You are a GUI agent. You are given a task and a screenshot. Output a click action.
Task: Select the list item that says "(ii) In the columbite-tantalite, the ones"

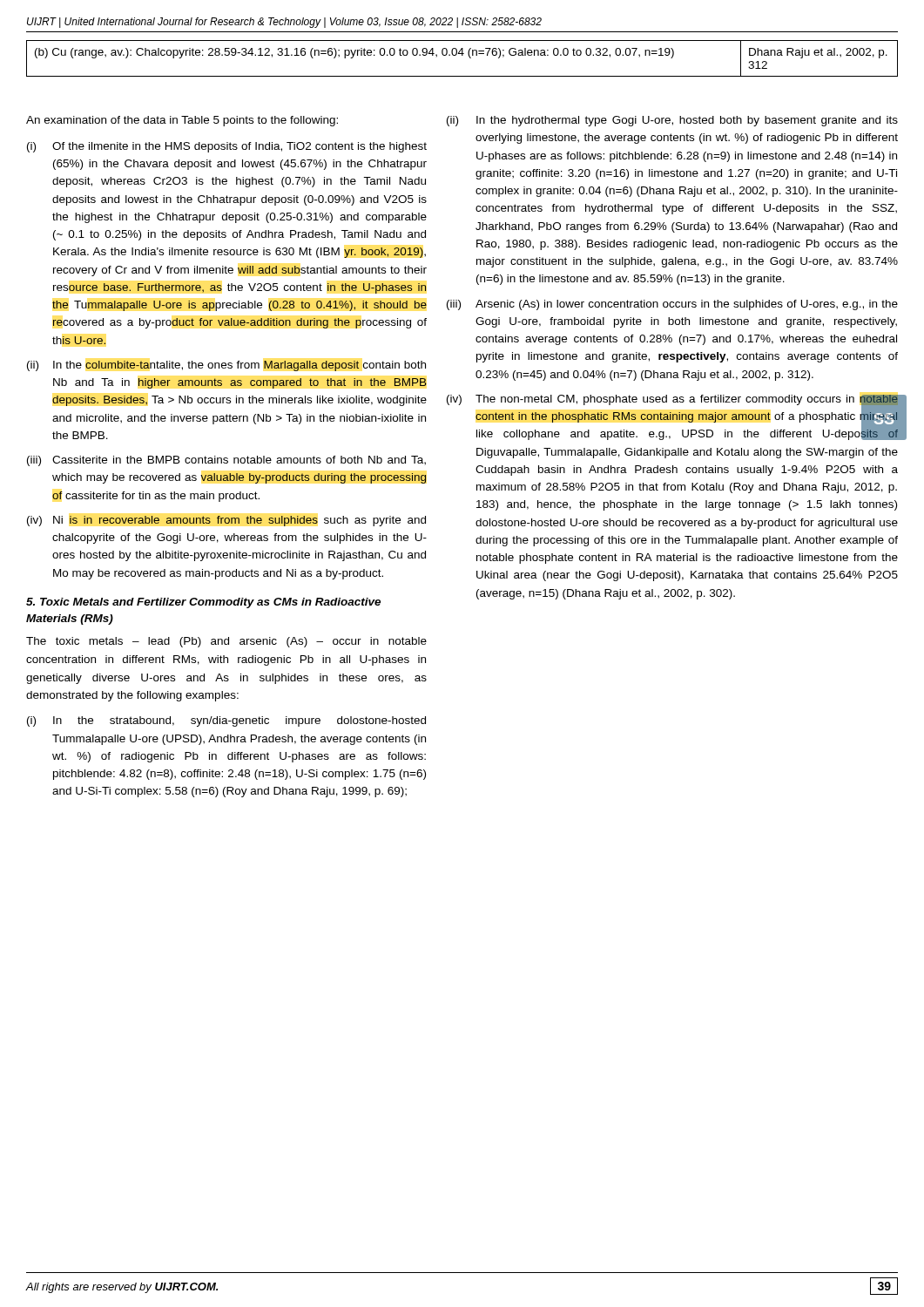point(226,400)
